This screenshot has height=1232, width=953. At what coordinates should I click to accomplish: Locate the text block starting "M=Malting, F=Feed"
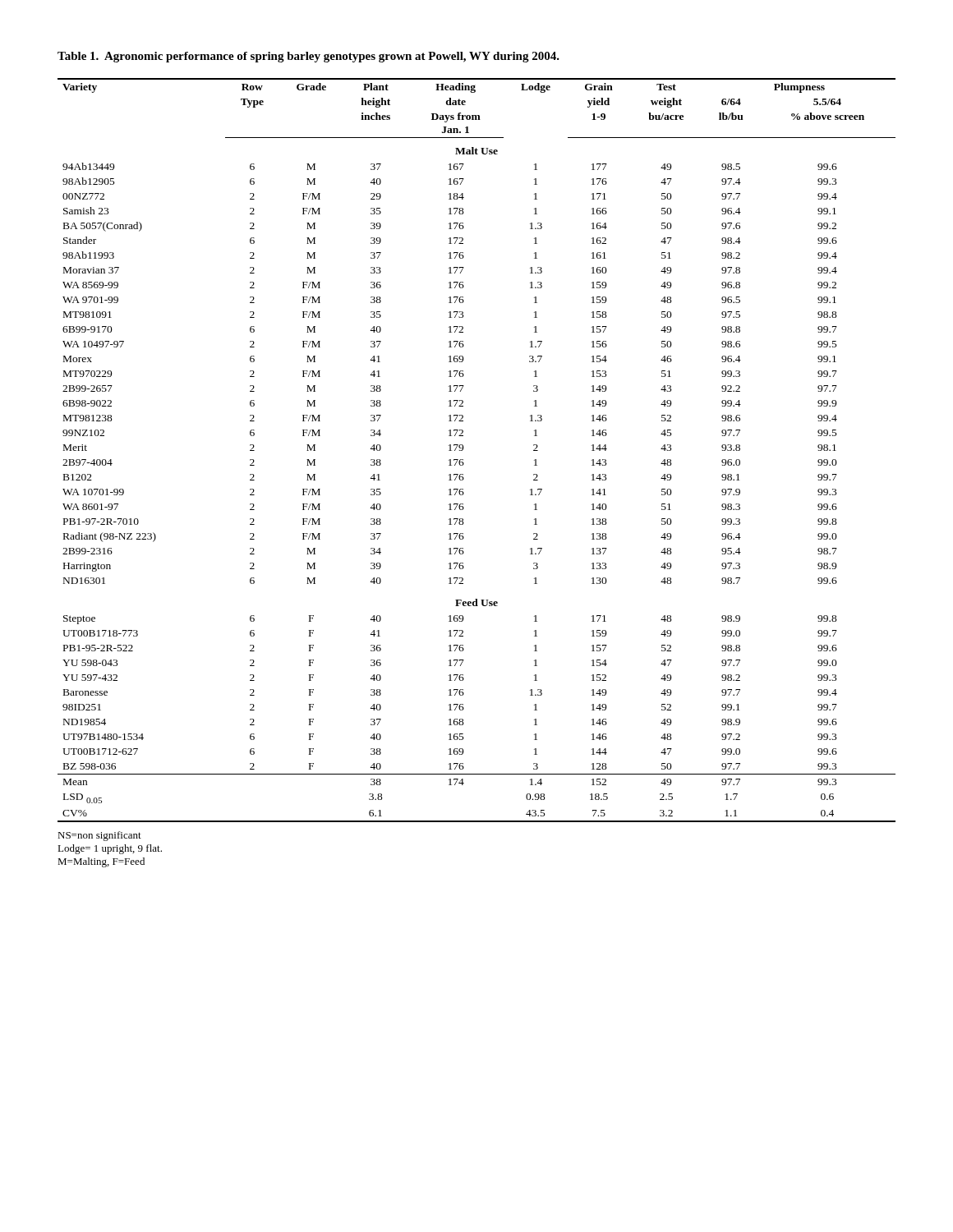tap(101, 861)
